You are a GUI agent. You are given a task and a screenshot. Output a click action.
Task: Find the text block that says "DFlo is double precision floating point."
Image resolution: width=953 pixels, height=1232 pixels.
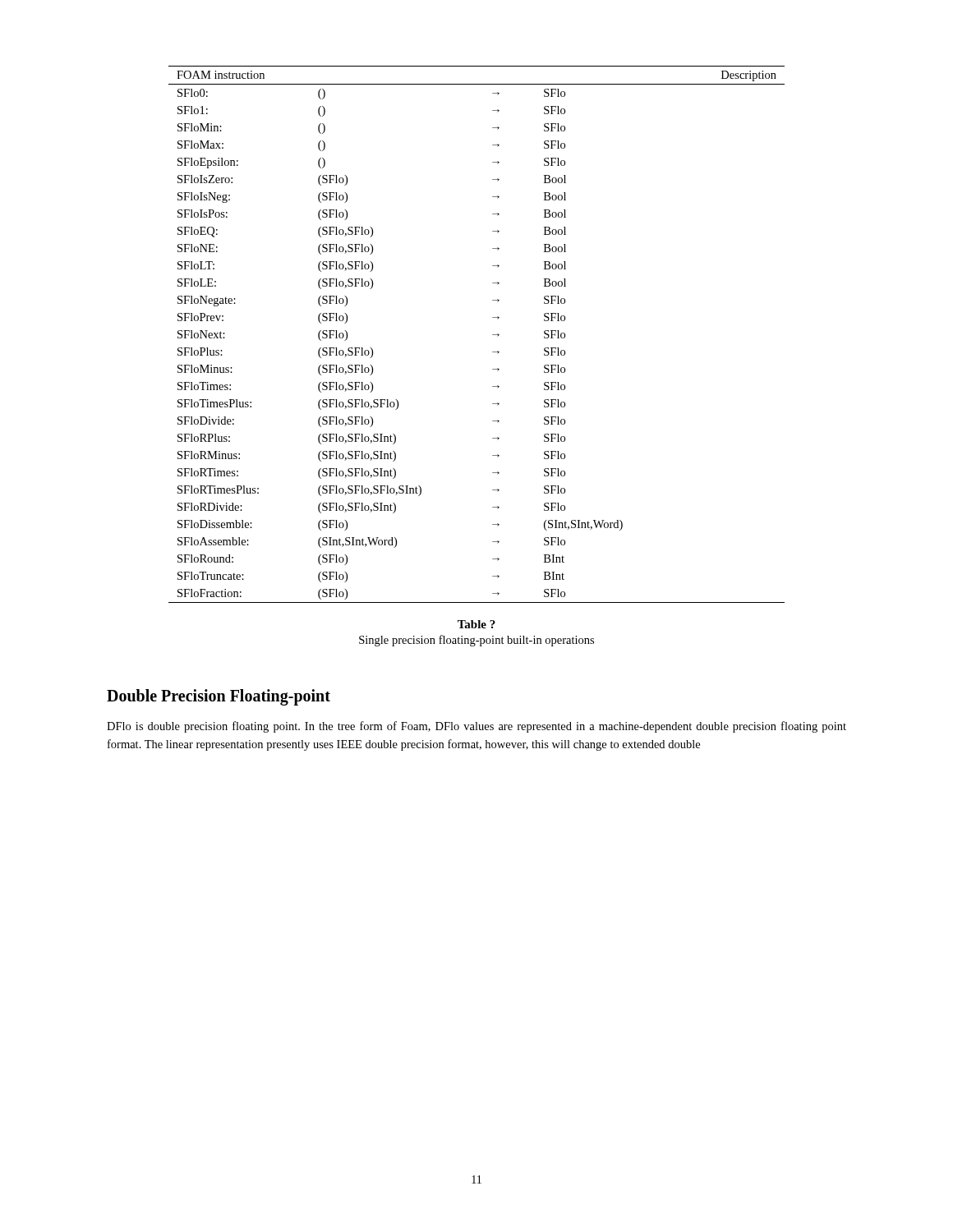[476, 735]
